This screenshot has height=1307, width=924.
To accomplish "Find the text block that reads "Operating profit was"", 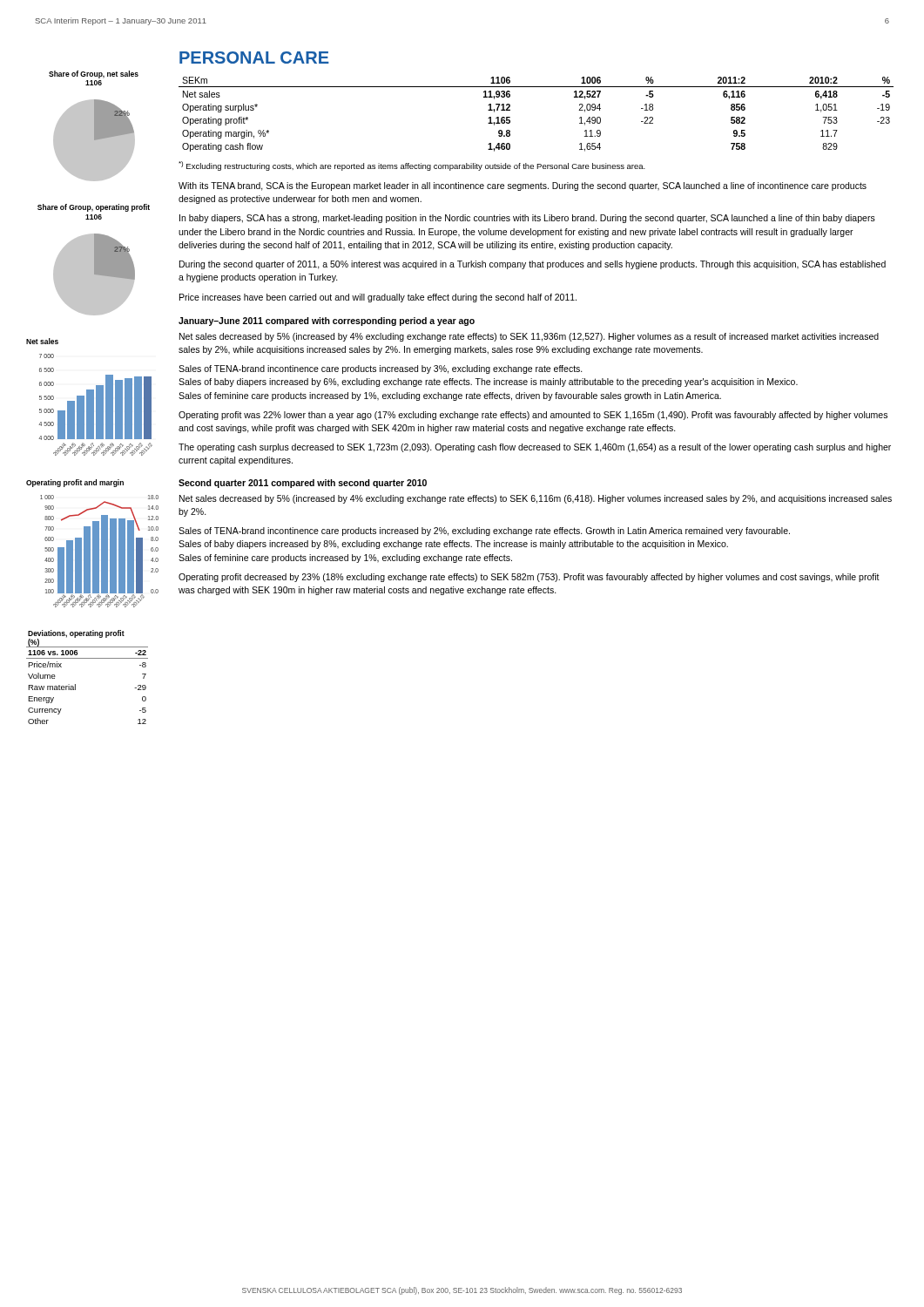I will click(x=533, y=421).
